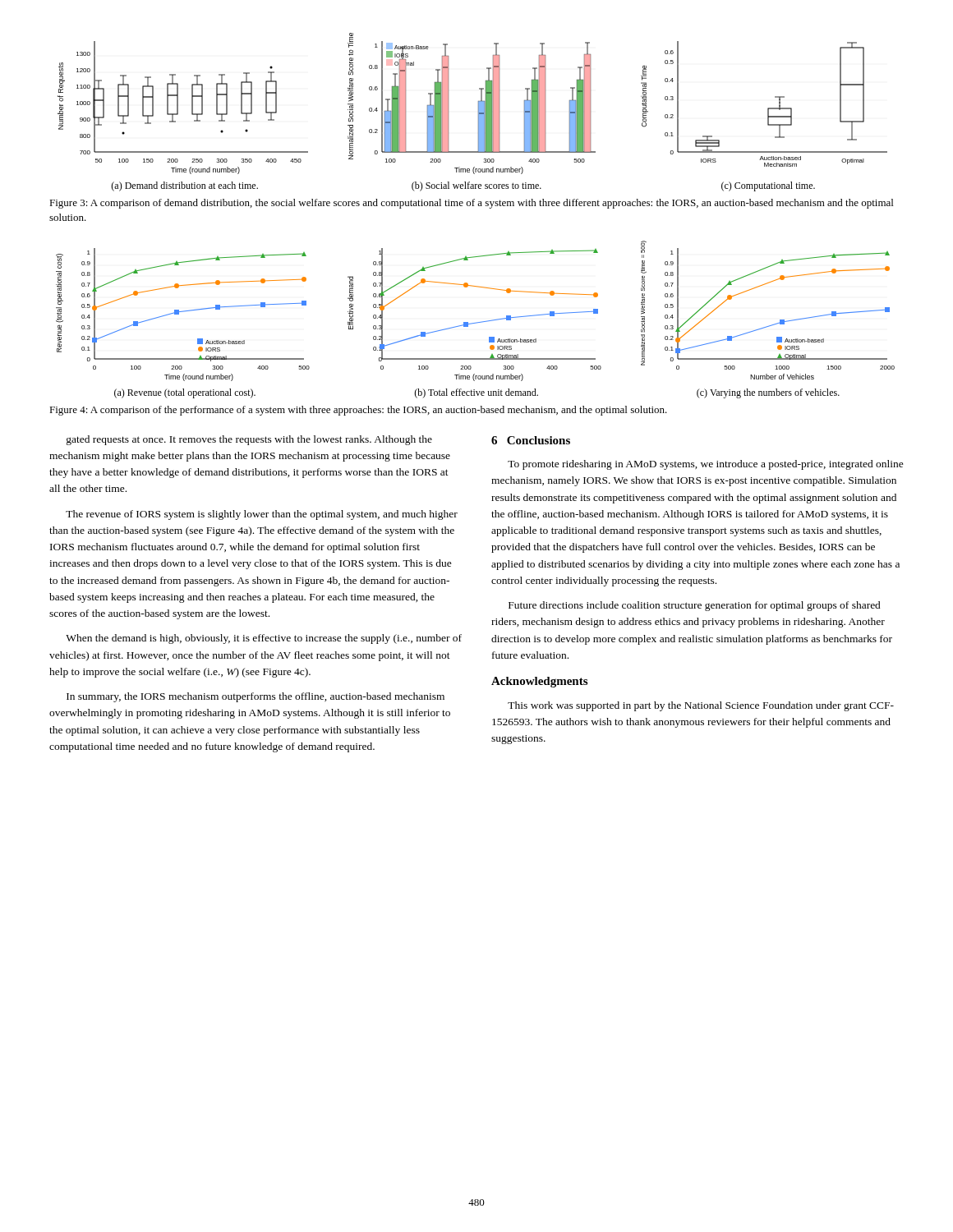Locate the text block containing "This work was"
The height and width of the screenshot is (1232, 953).
pos(698,722)
